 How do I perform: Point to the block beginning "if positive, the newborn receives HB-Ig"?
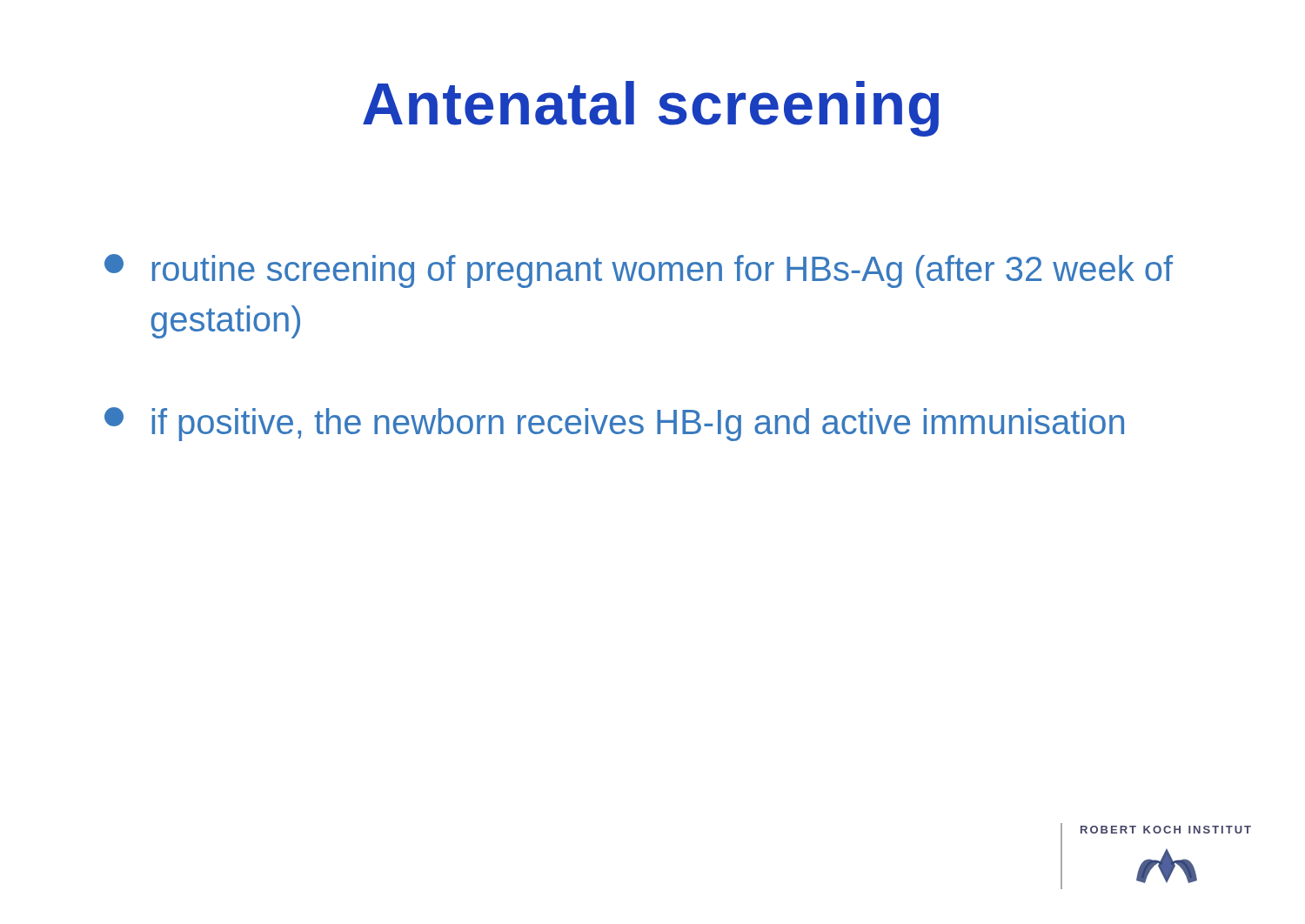click(615, 422)
